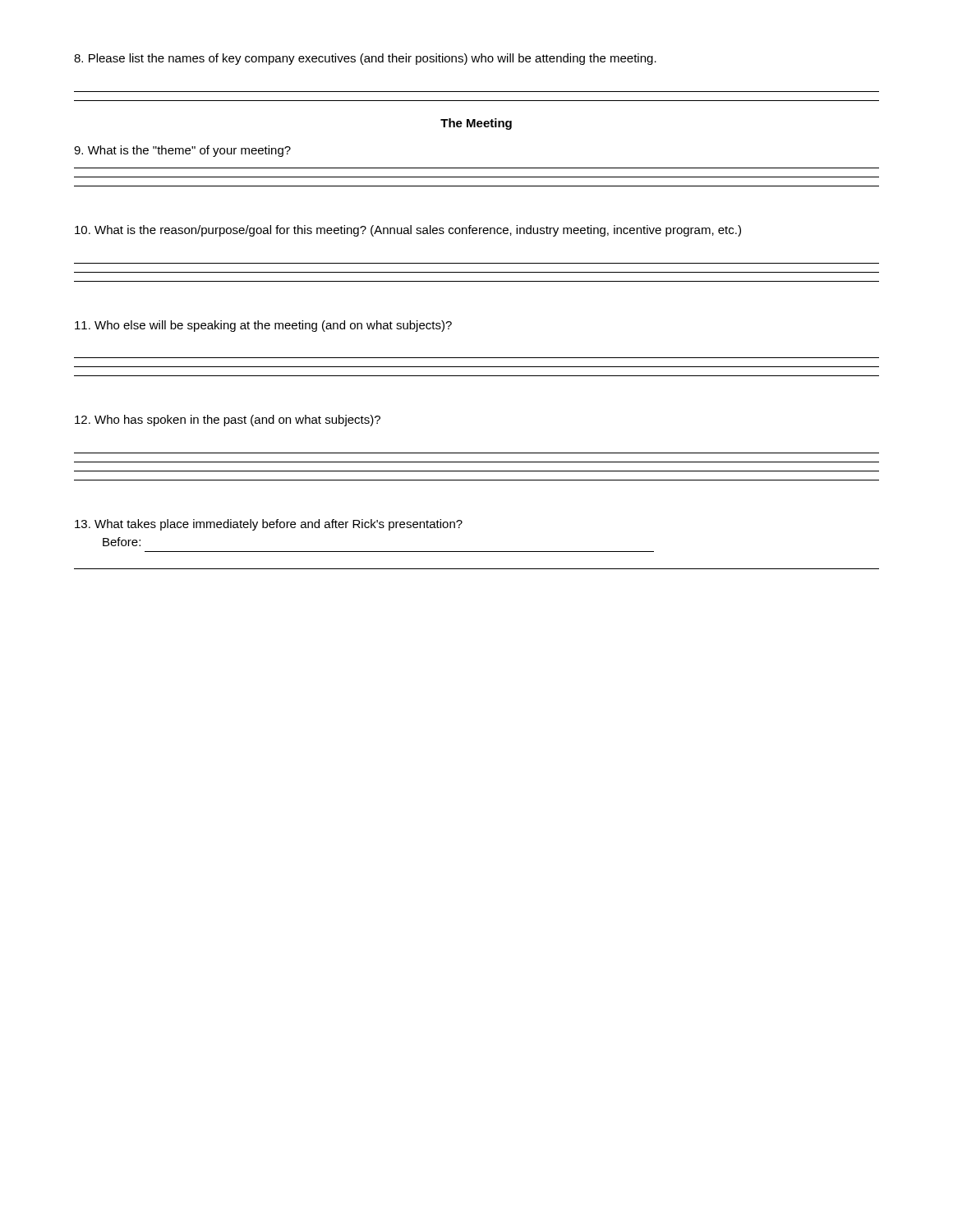Locate the list item containing "13. What takes"

[x=364, y=532]
